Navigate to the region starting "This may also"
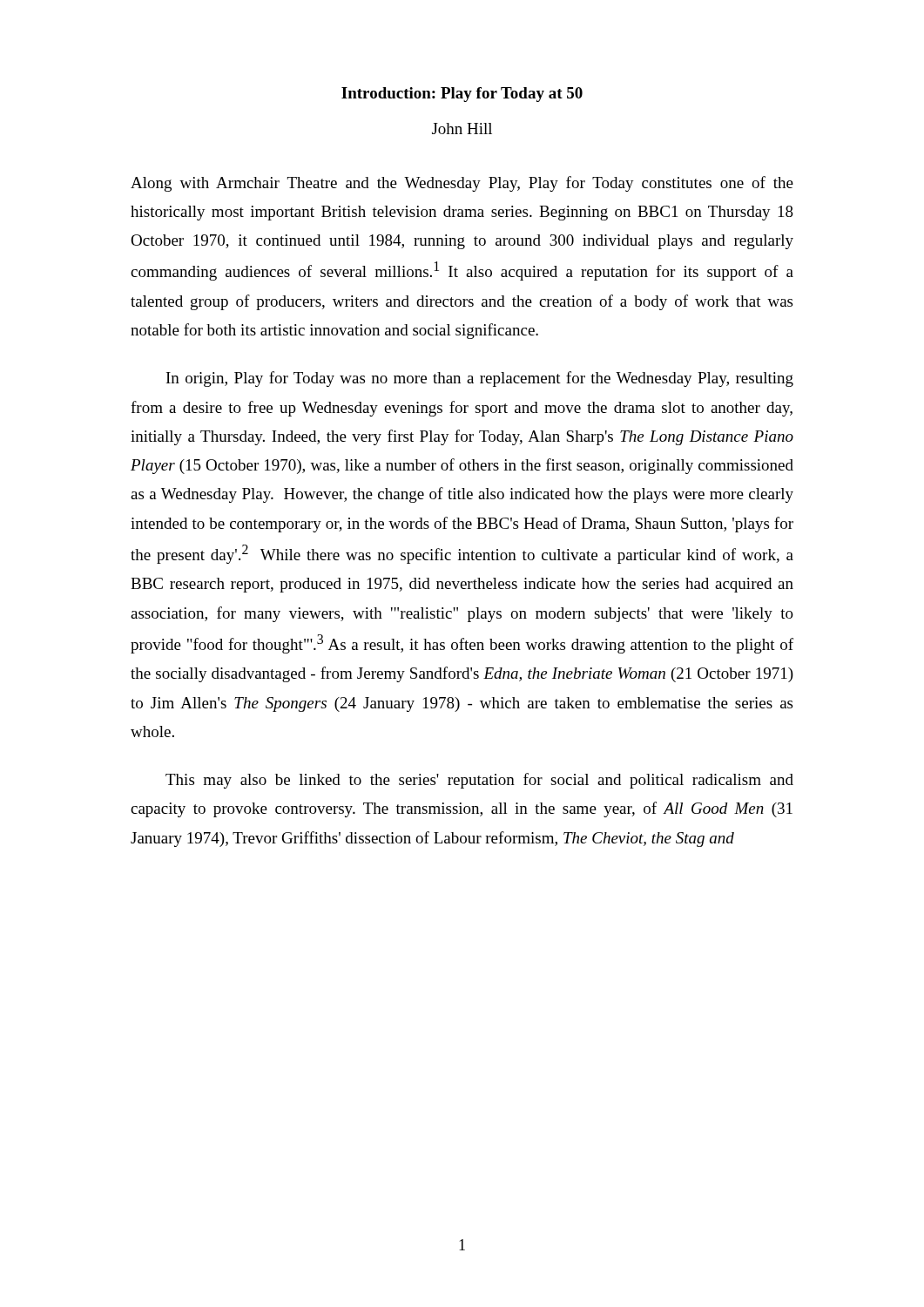924x1307 pixels. [x=462, y=809]
